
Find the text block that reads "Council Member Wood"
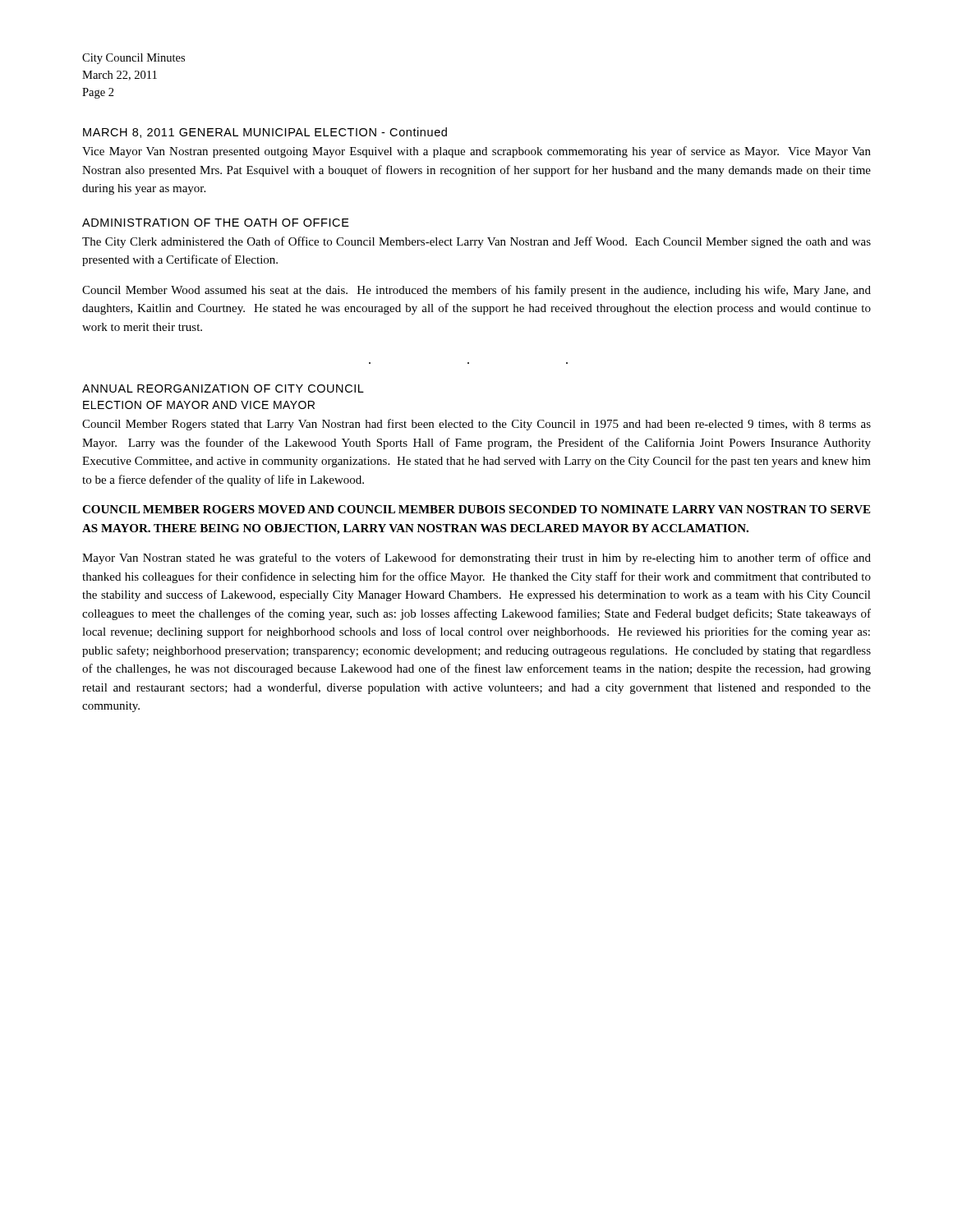tap(476, 308)
